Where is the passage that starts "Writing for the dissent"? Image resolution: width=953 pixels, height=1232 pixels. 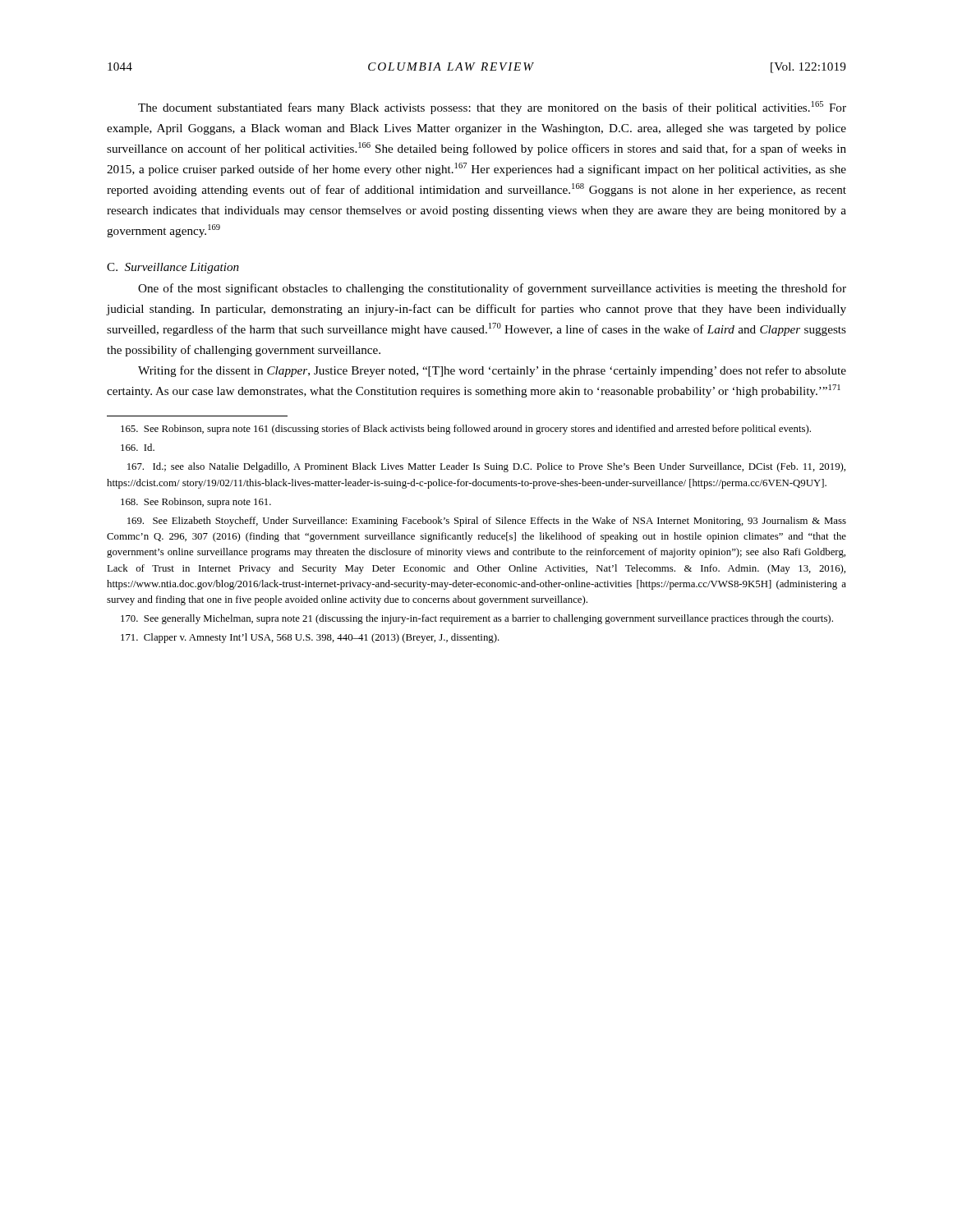tap(476, 380)
